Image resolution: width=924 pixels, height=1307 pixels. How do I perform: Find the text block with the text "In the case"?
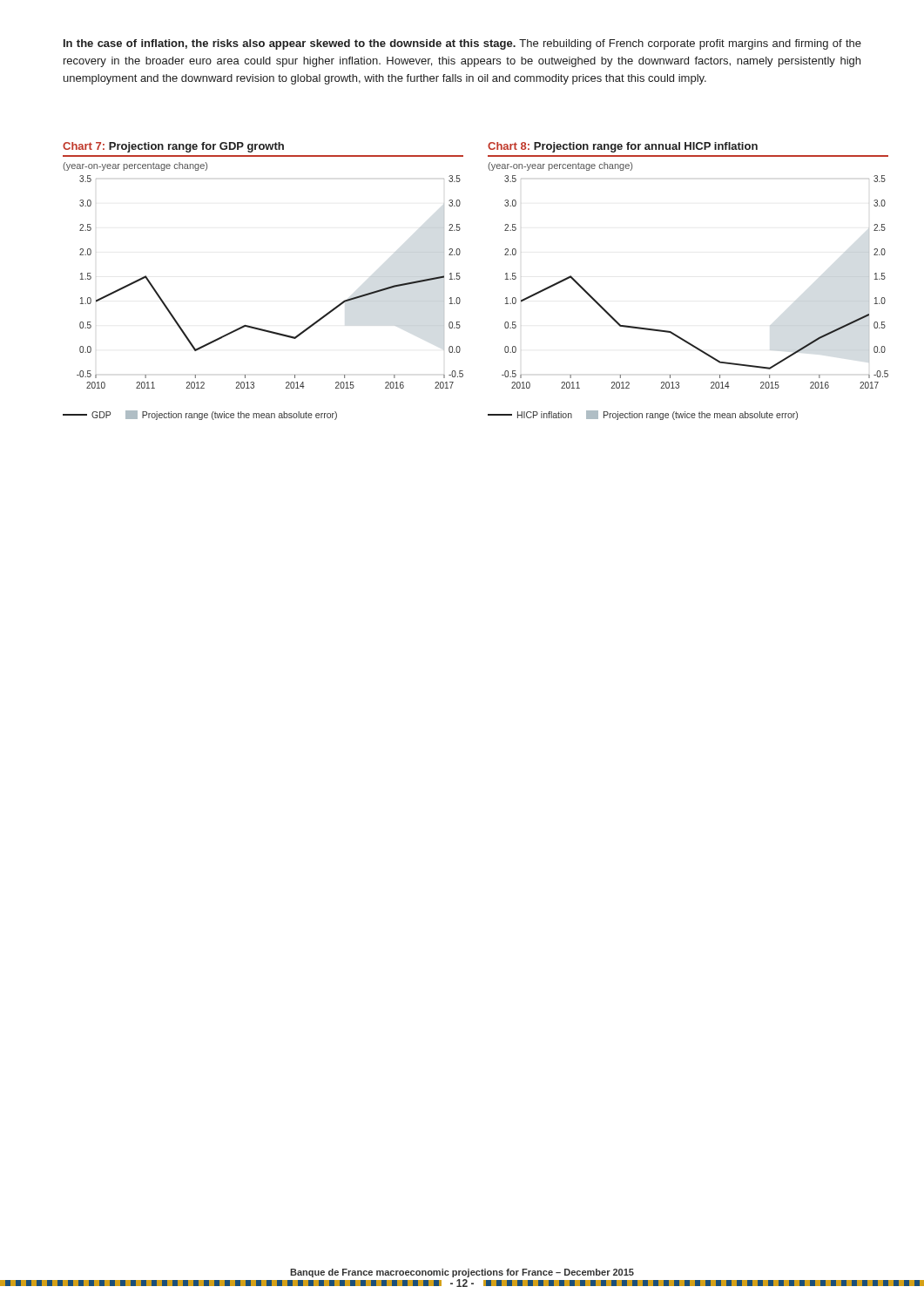pyautogui.click(x=462, y=61)
